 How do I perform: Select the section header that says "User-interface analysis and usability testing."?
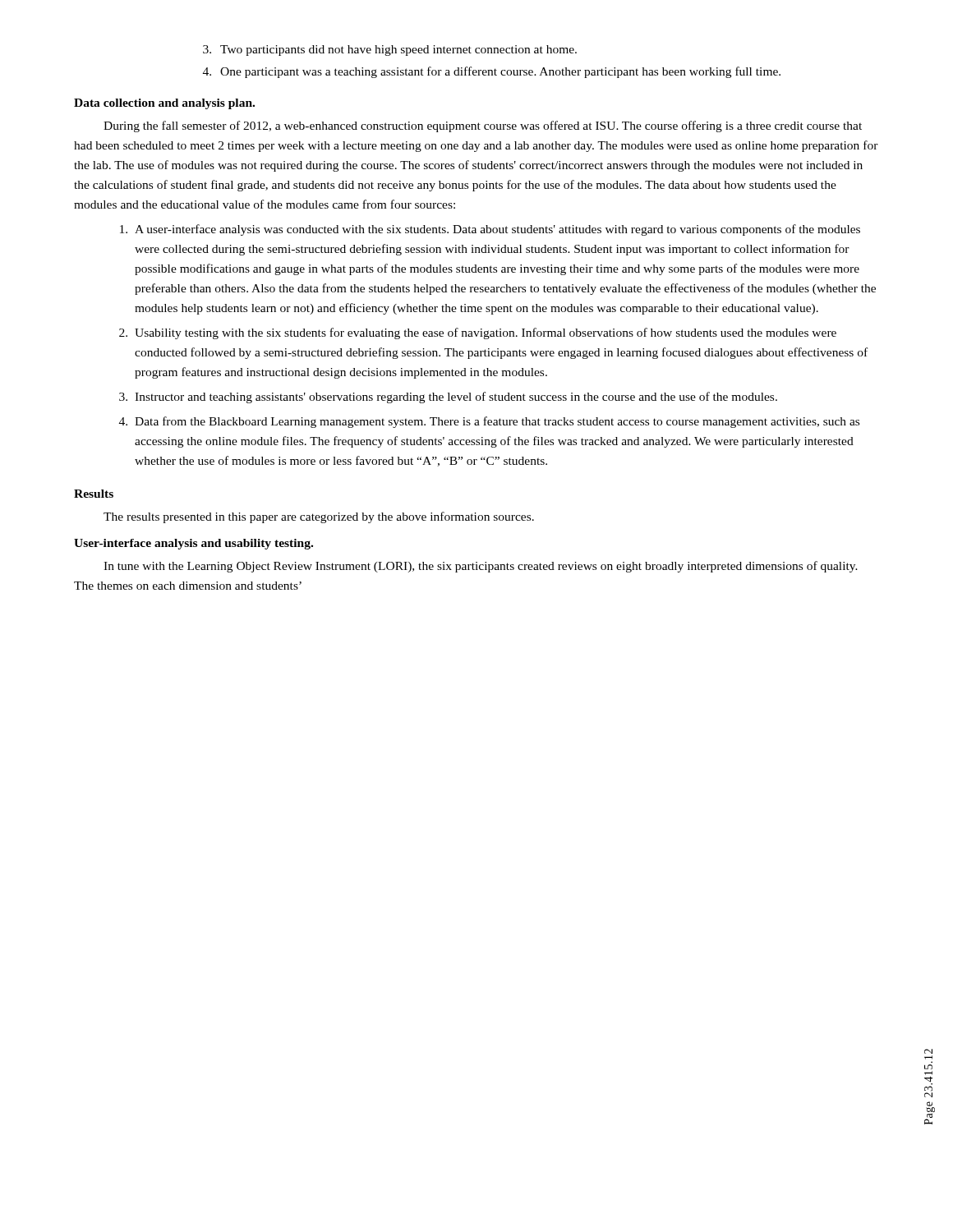pyautogui.click(x=194, y=543)
